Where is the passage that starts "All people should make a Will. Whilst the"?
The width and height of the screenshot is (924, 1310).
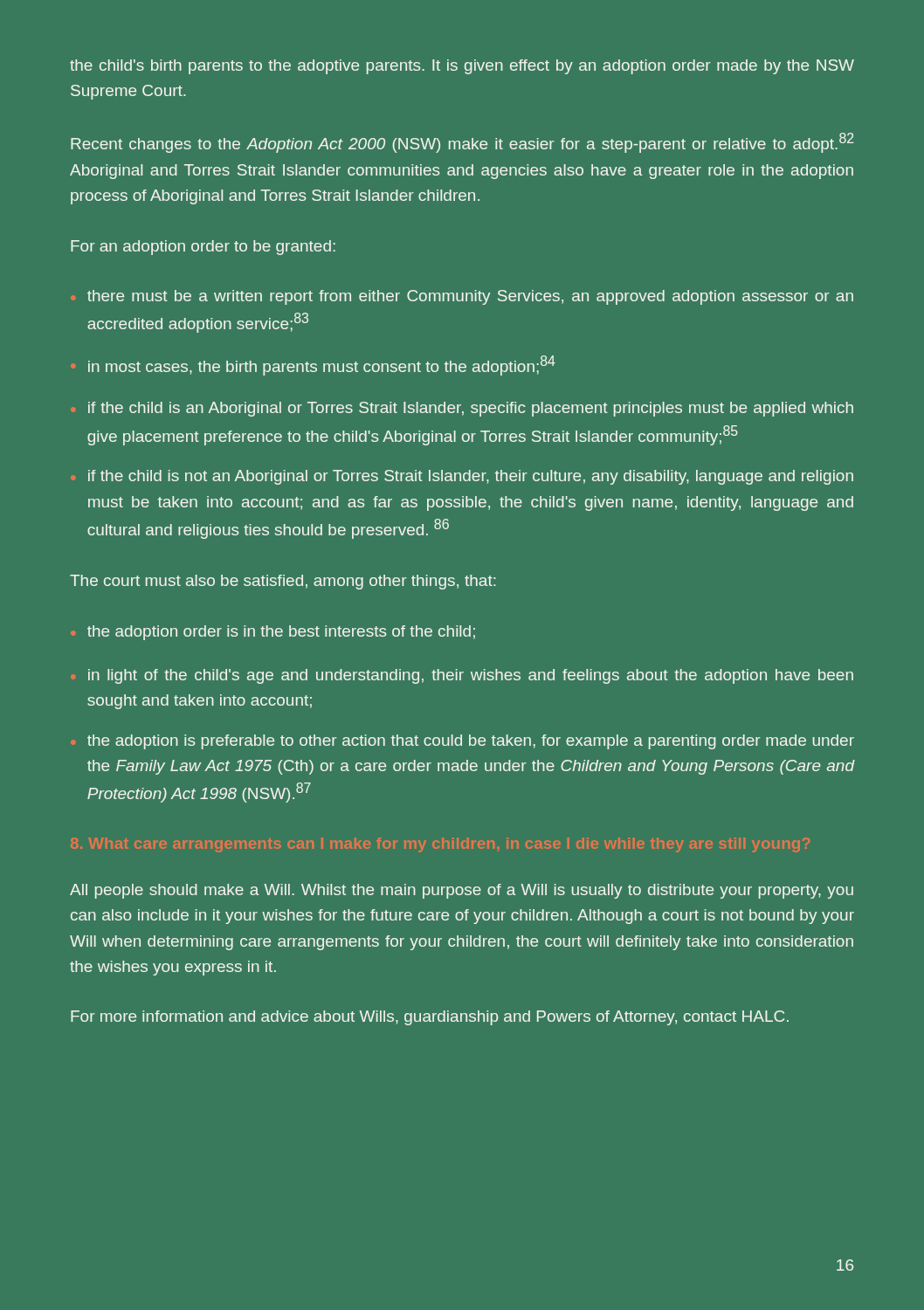point(462,928)
